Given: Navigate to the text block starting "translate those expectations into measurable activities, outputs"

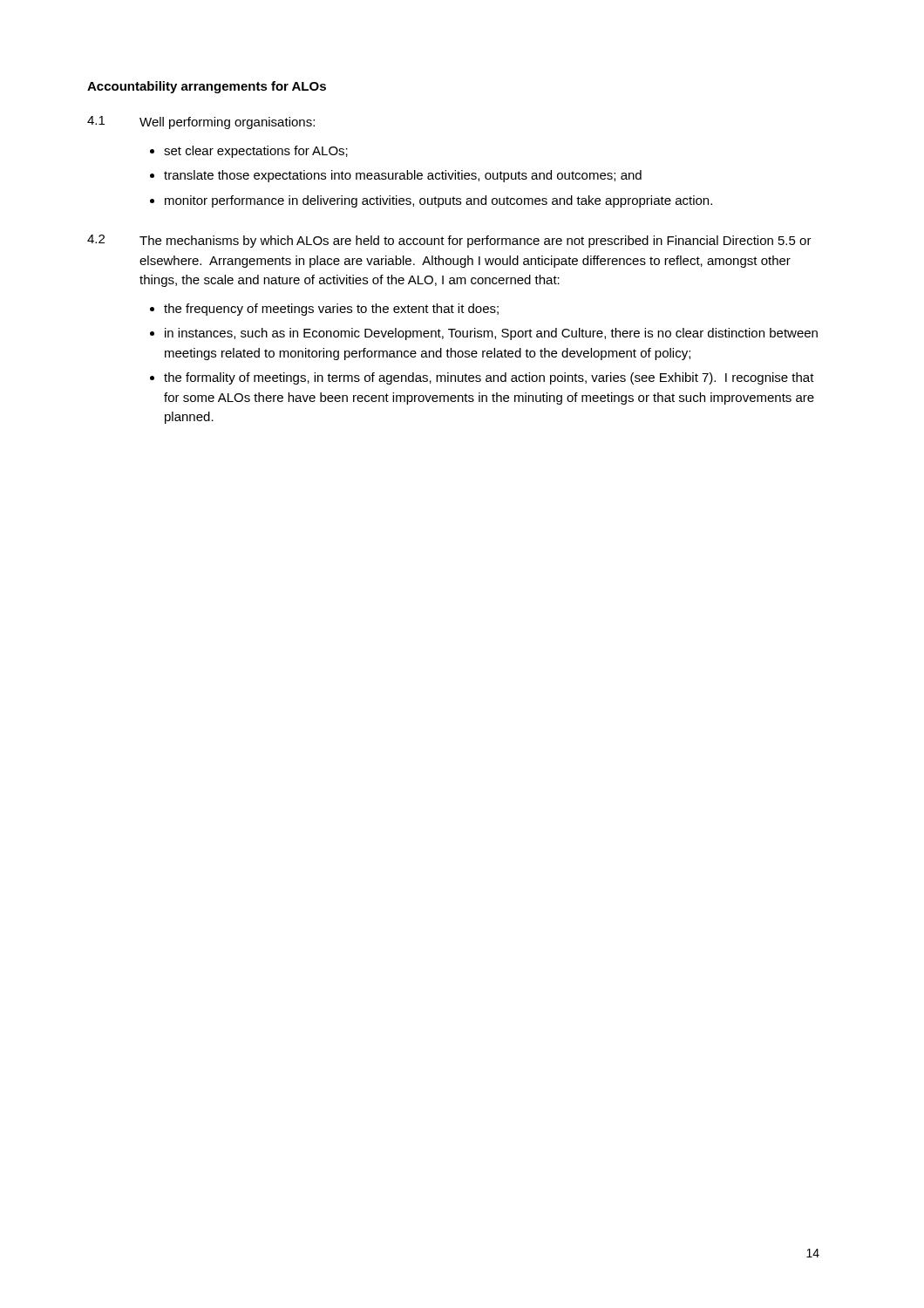Looking at the screenshot, I should pos(403,175).
